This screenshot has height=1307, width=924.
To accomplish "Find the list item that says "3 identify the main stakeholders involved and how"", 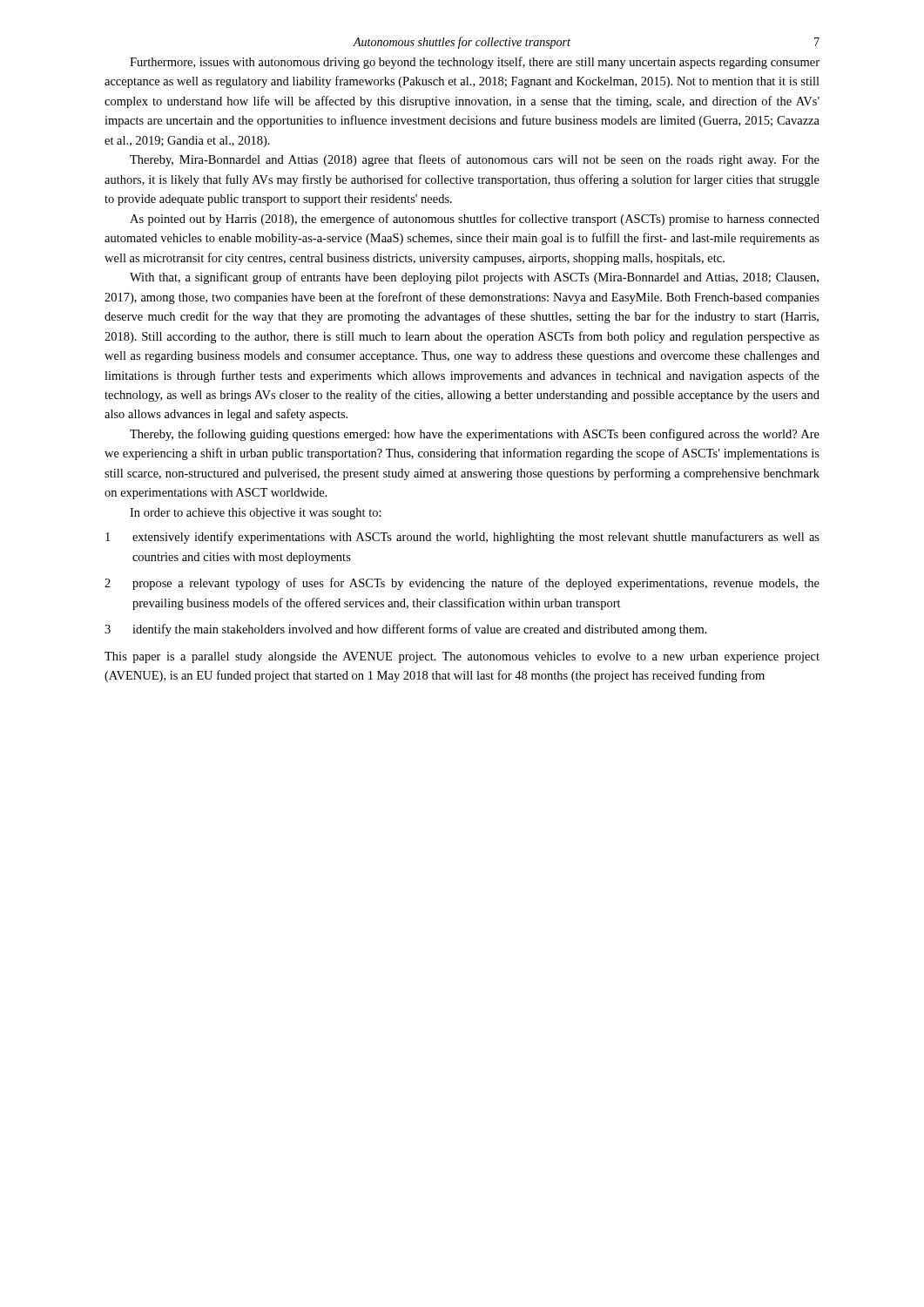I will click(462, 629).
